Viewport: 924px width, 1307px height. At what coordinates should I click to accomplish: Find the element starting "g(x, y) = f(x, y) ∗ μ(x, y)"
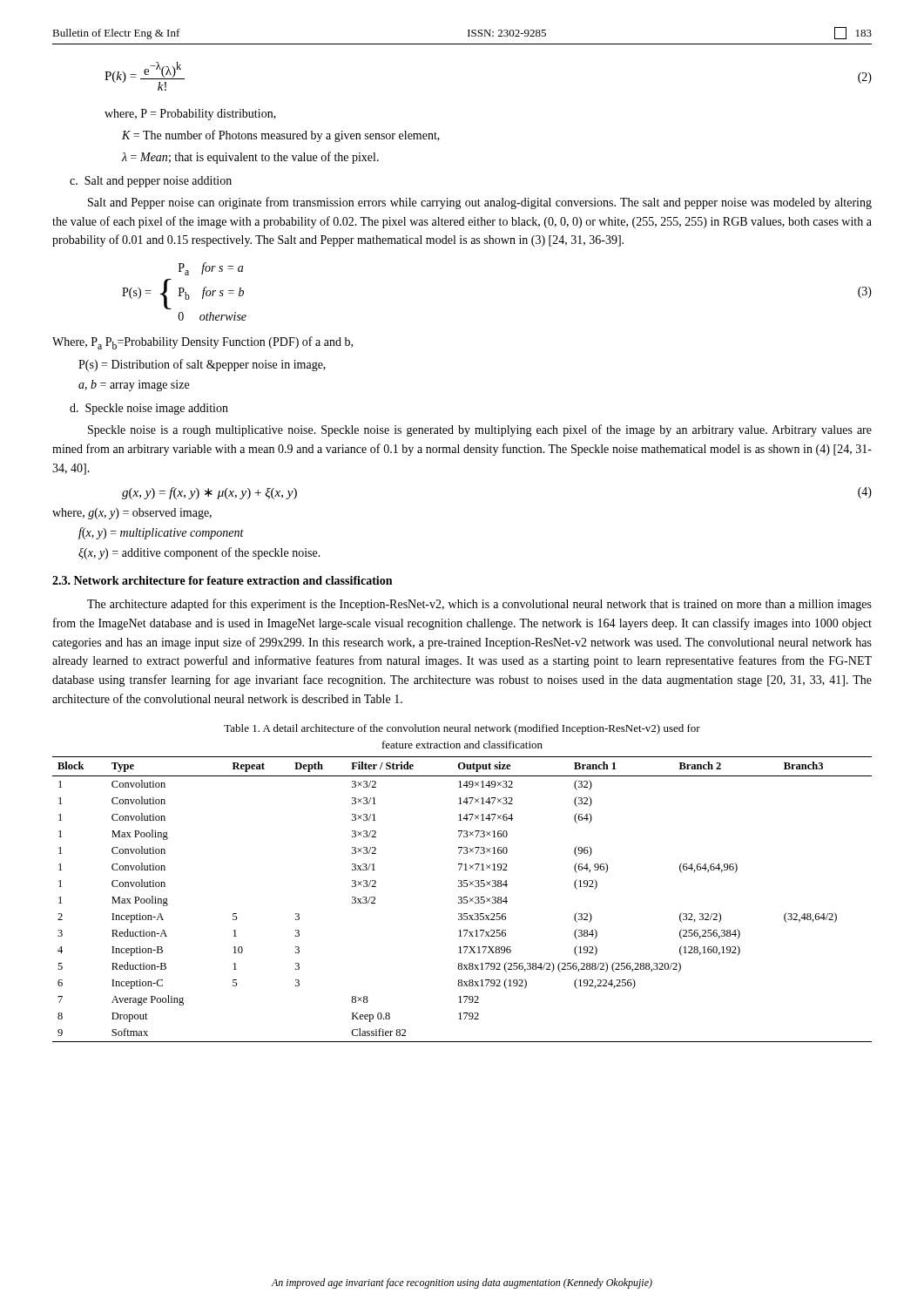[x=209, y=493]
